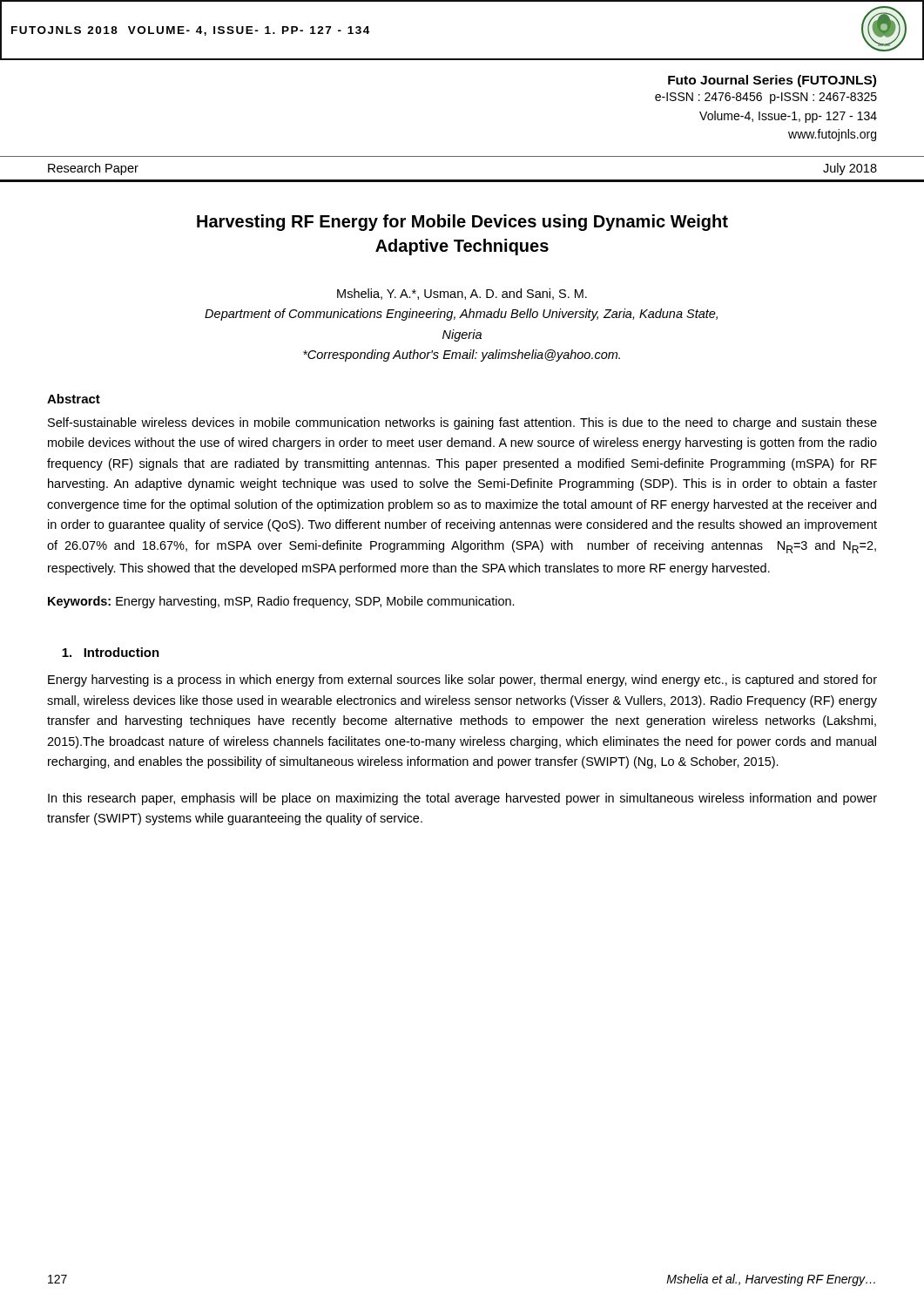Find the region starting "Research Paper"
This screenshot has width=924, height=1307.
tap(93, 168)
